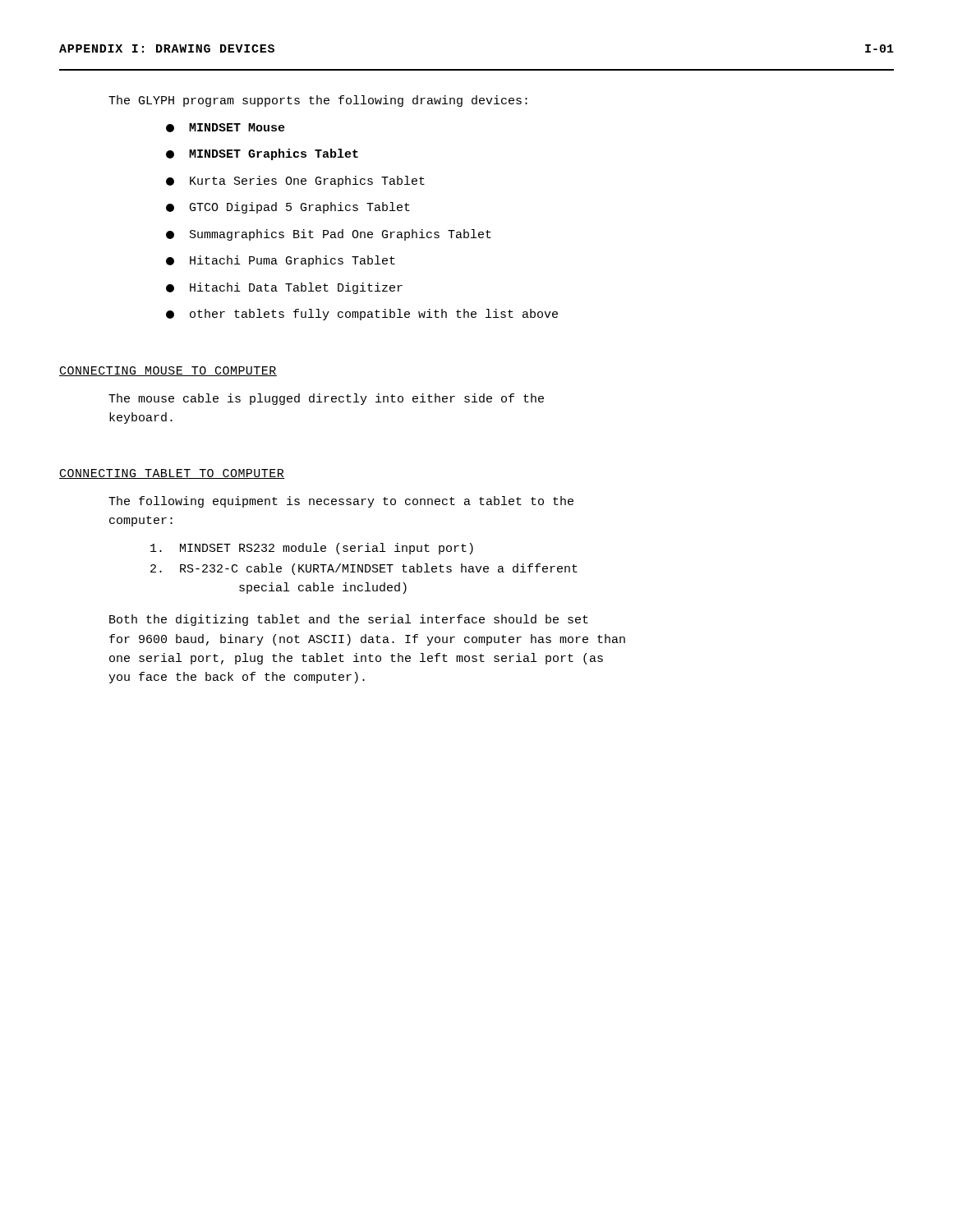Image resolution: width=953 pixels, height=1232 pixels.
Task: Where is the passage that starts "The mouse cable is plugged"?
Action: 327,409
